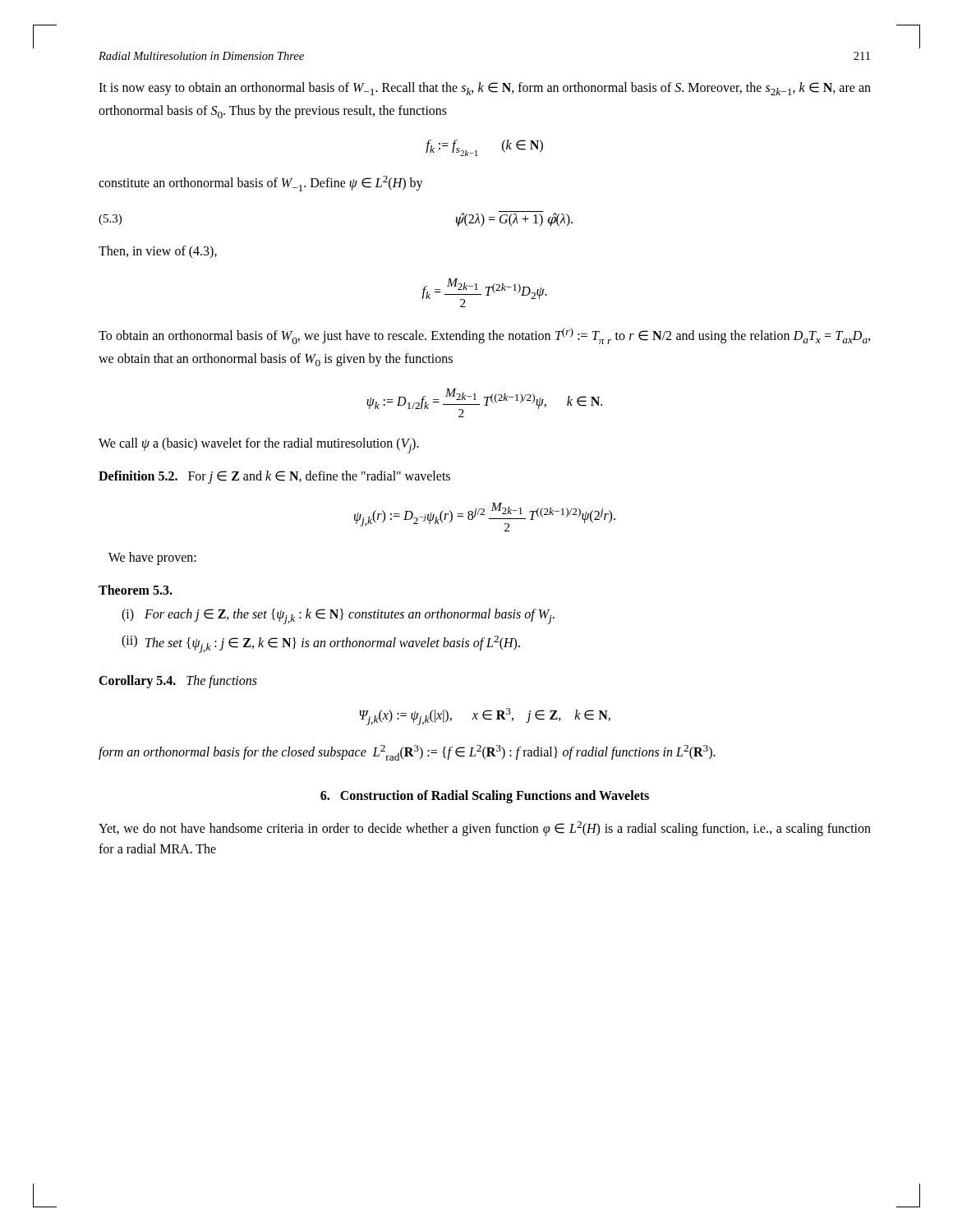Select the text block with the text "It is now easy to"
Viewport: 953px width, 1232px height.
click(x=485, y=101)
